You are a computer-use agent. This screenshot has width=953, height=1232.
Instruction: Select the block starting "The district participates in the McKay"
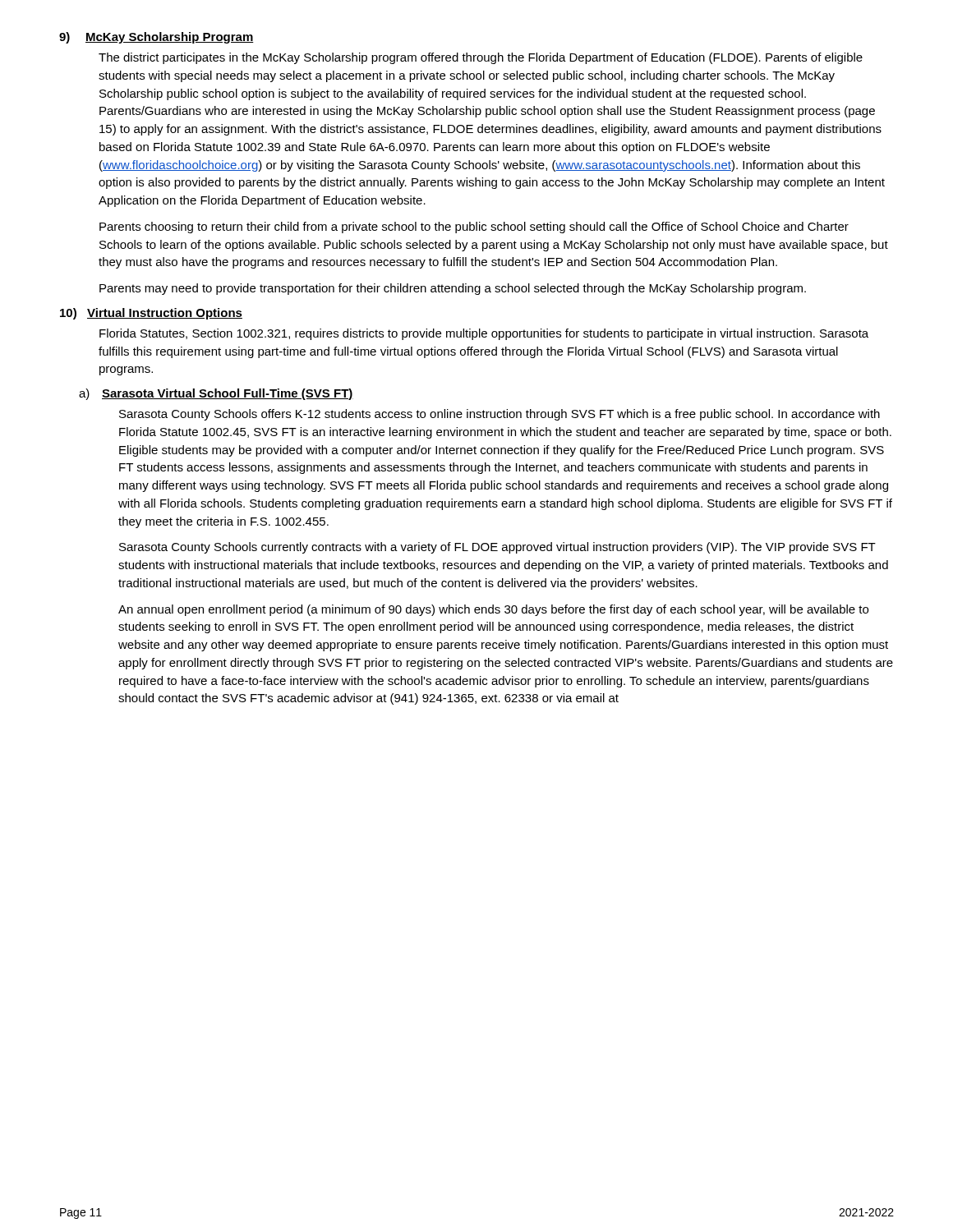(496, 173)
